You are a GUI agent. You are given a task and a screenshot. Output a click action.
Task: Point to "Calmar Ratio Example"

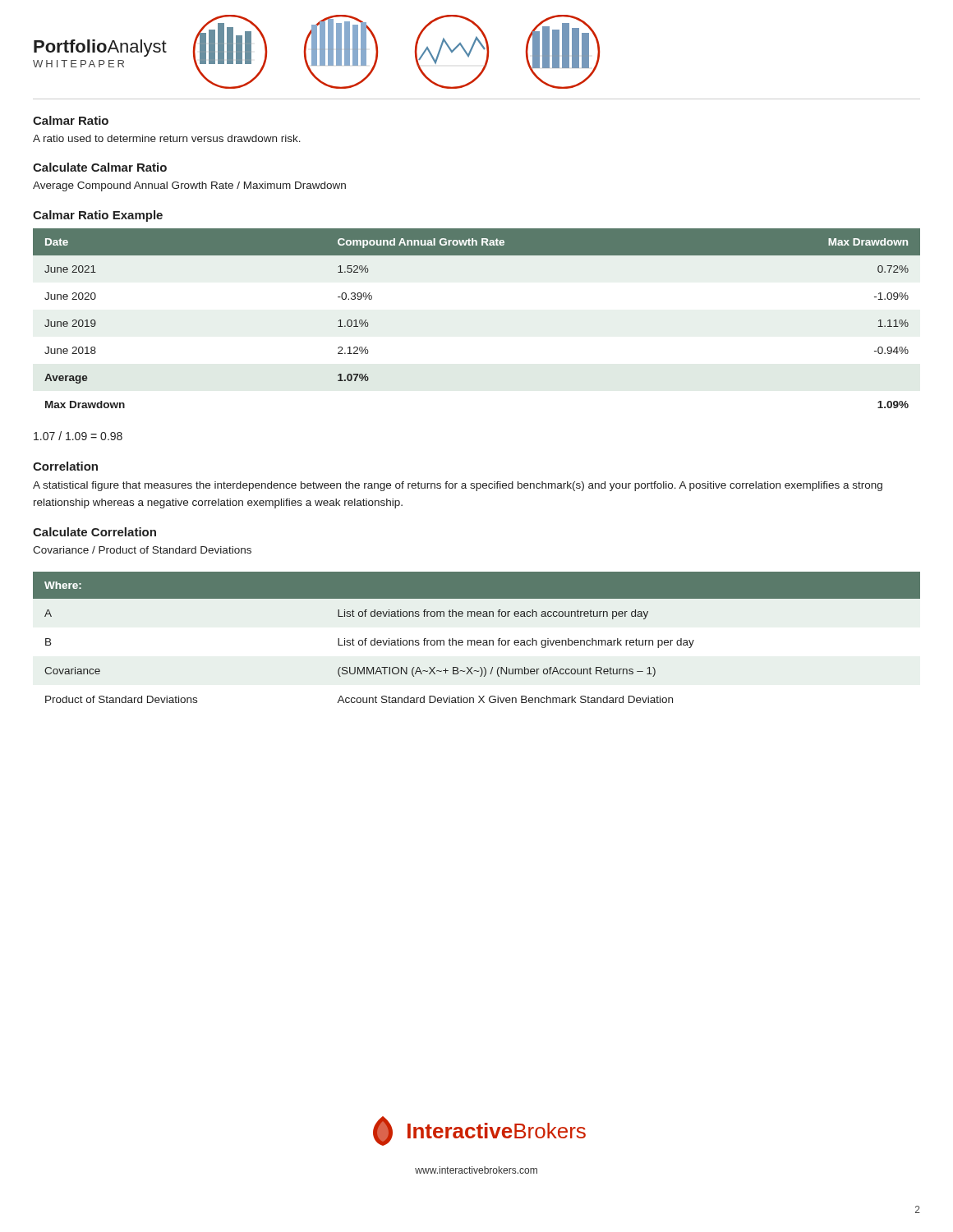pos(98,214)
